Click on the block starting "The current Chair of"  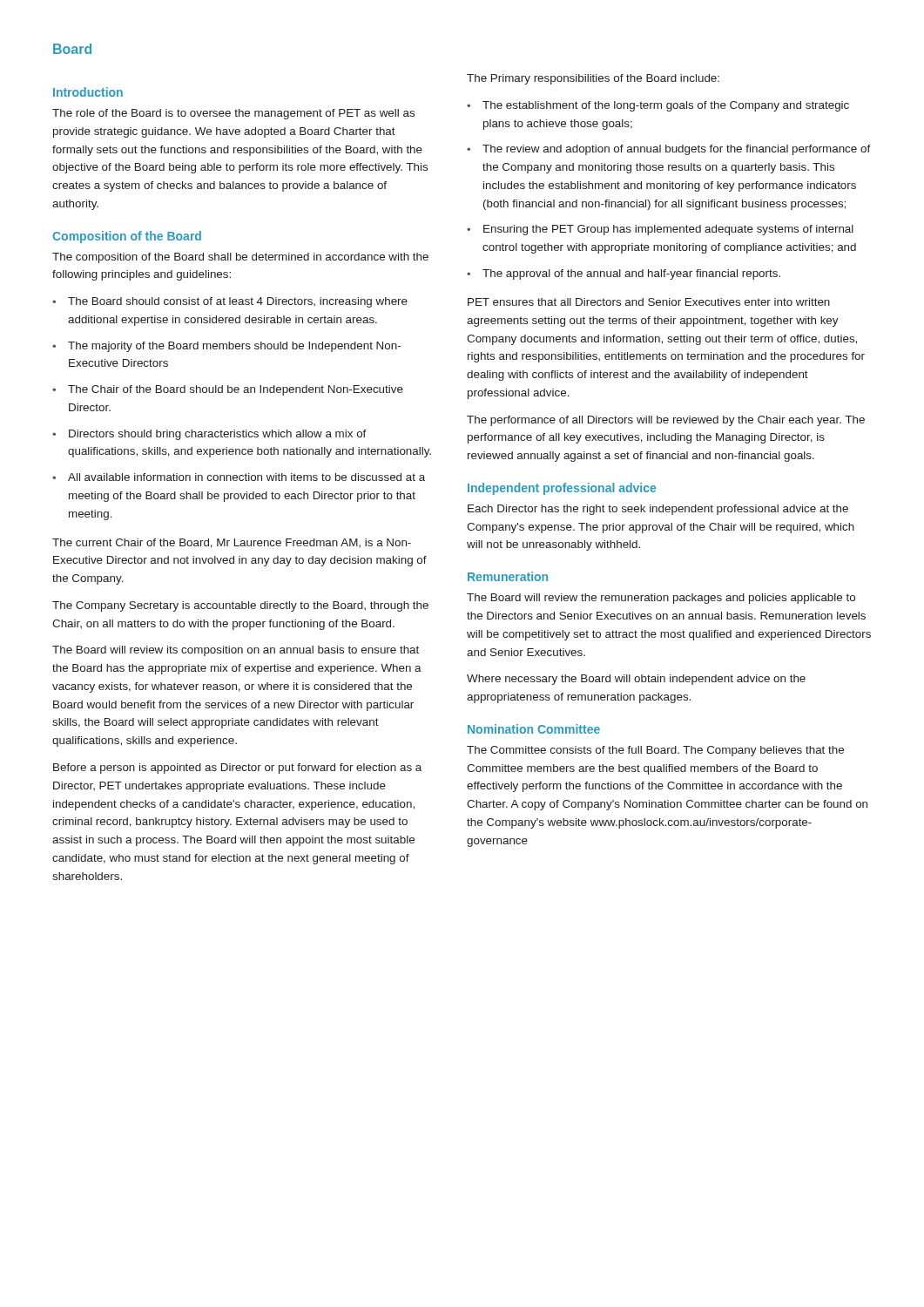(x=239, y=560)
